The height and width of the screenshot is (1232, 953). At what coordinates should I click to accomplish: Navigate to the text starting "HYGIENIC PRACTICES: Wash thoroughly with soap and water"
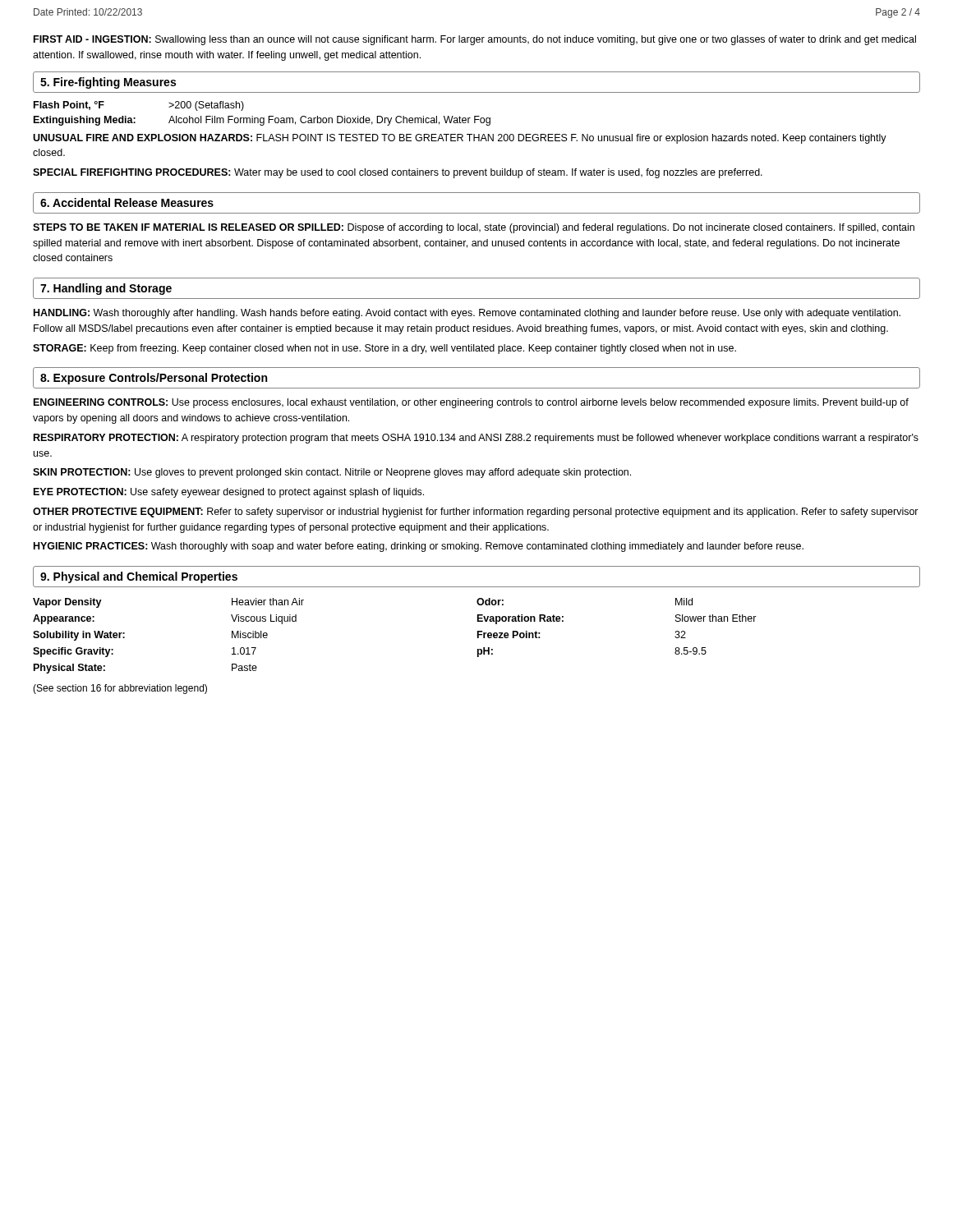pyautogui.click(x=419, y=546)
